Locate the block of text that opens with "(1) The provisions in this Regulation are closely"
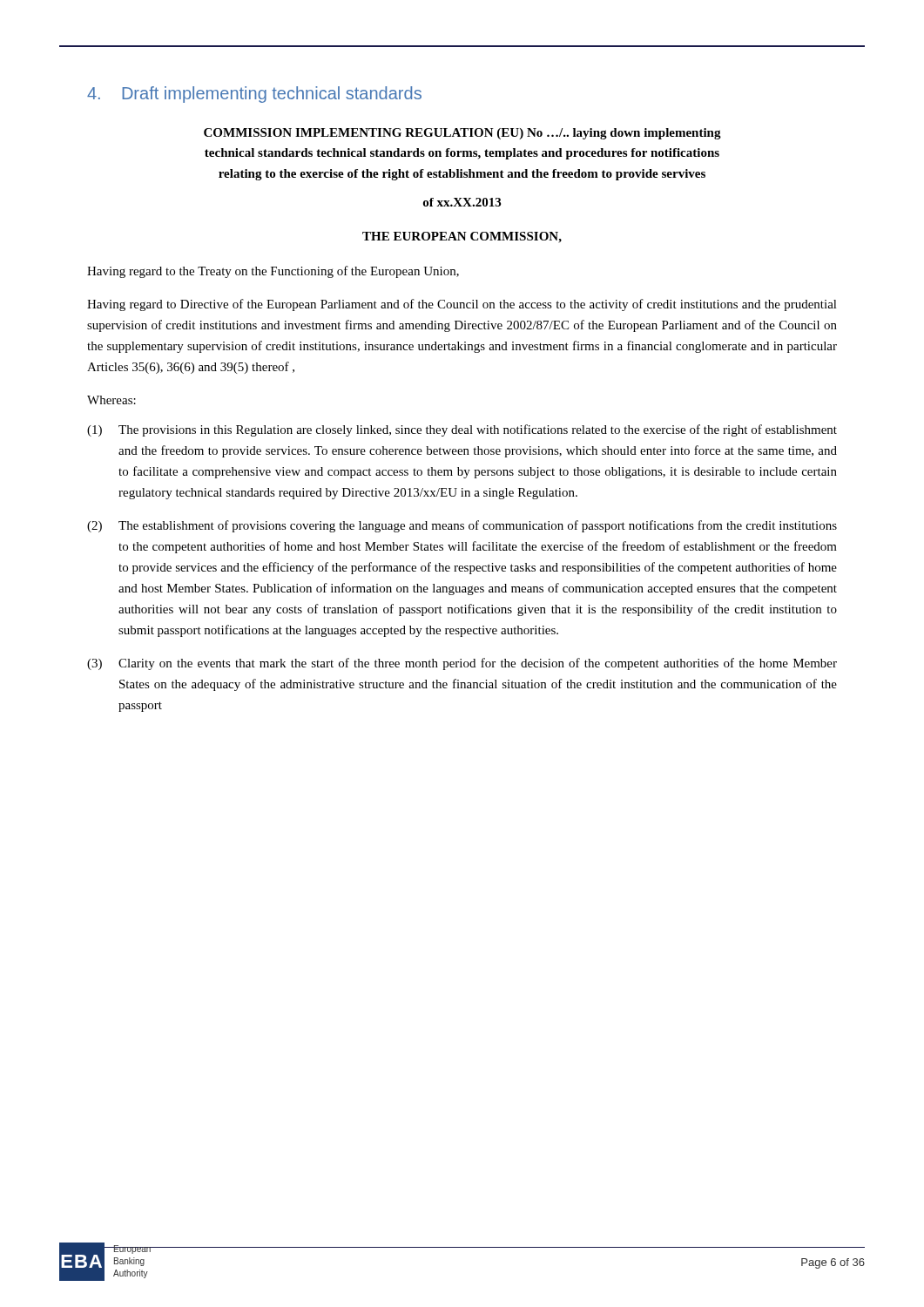This screenshot has height=1307, width=924. tap(462, 461)
